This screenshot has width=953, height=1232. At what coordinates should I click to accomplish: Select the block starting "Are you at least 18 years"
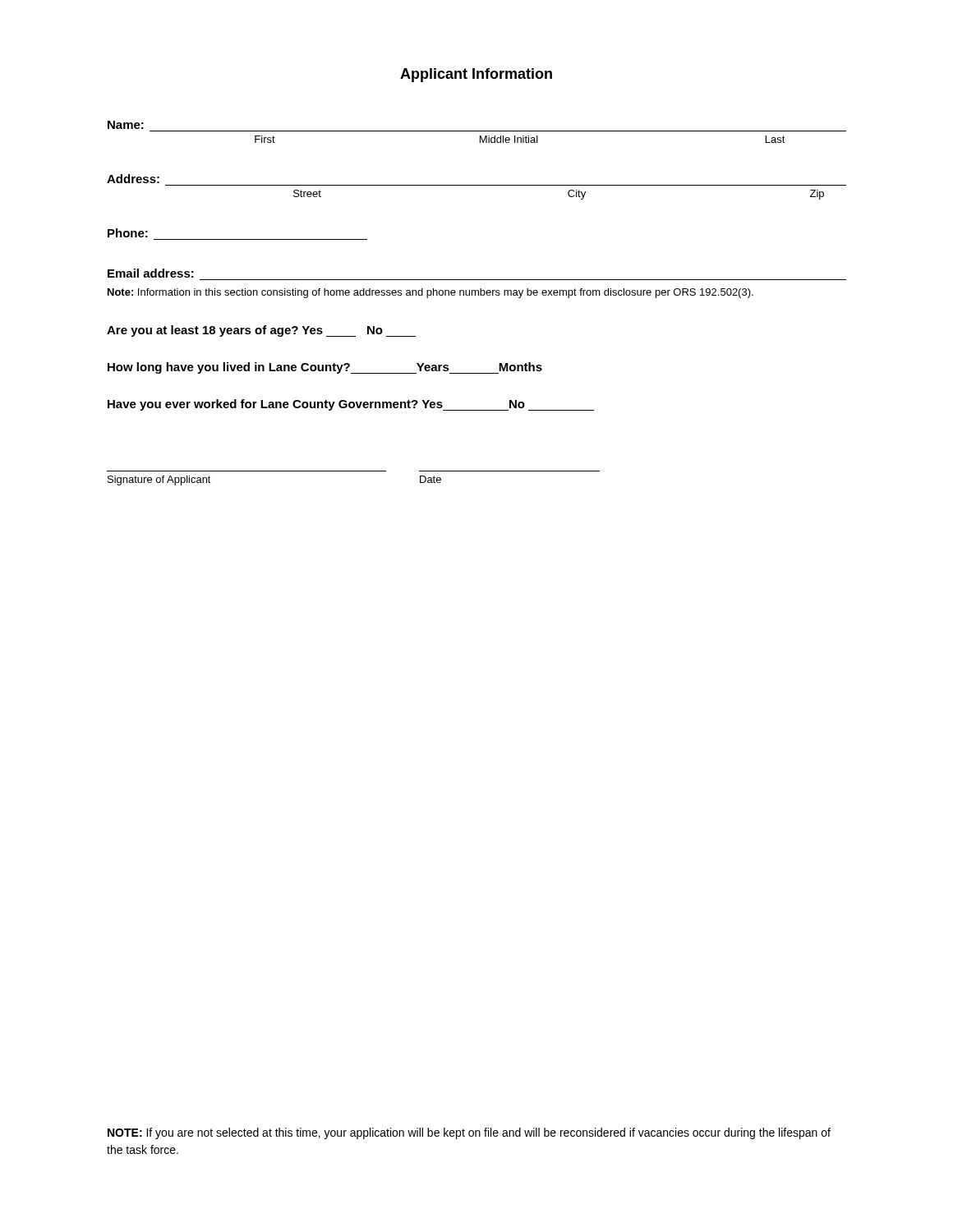click(261, 330)
